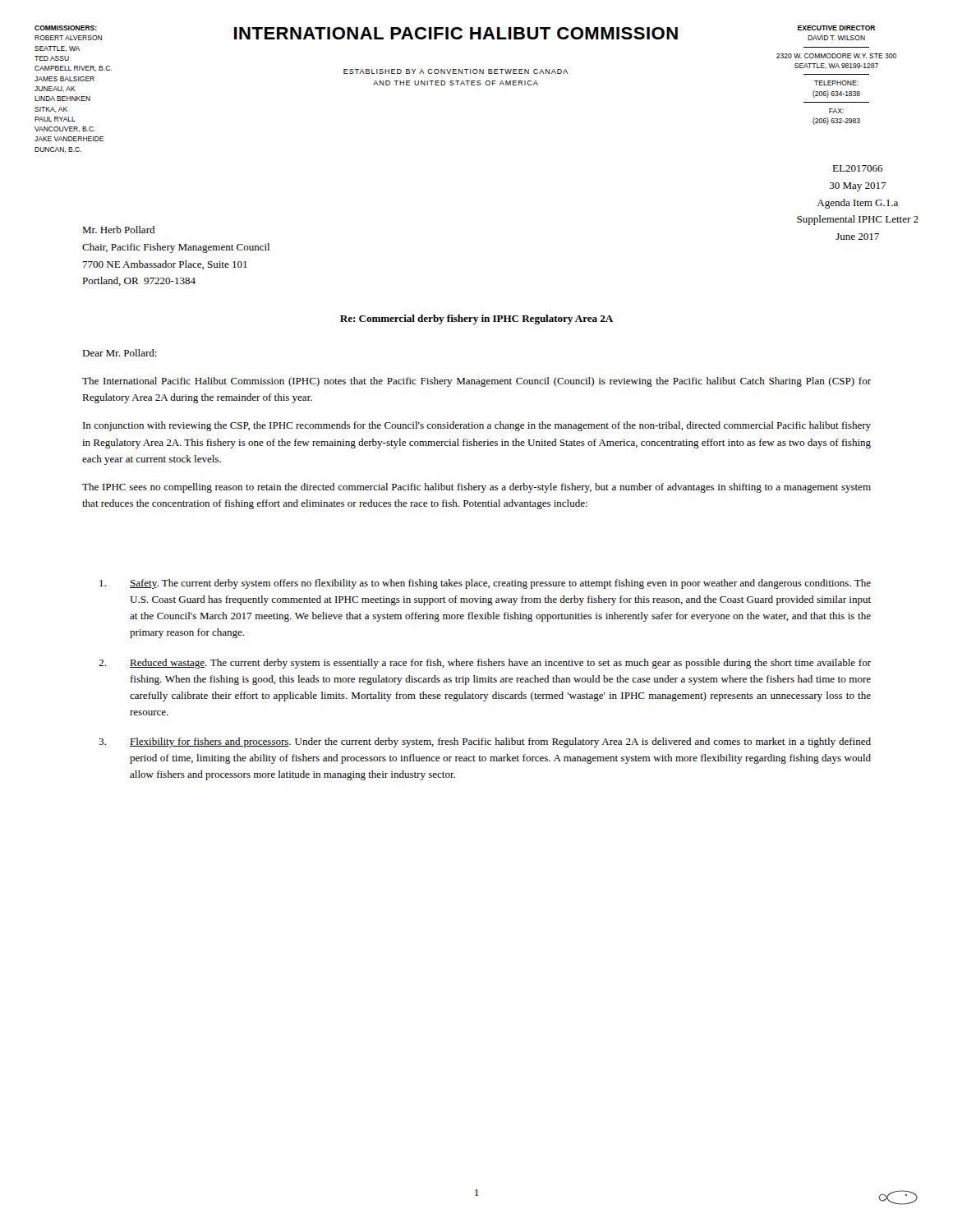The width and height of the screenshot is (953, 1232).
Task: Select the element starting "Mr. Herb Pollard Chair, Pacific"
Action: 176,256
